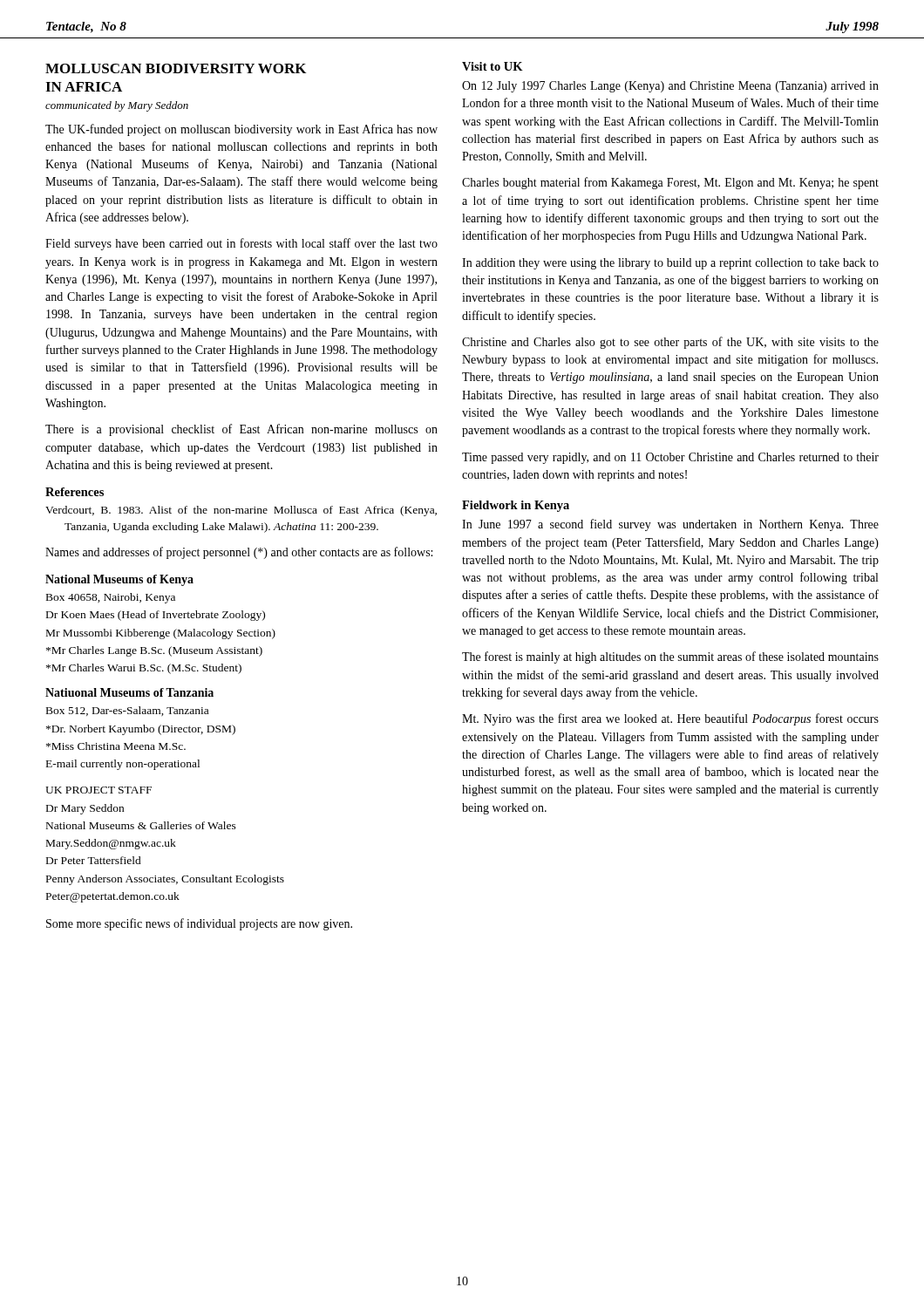
Task: Locate the block starting "Names and addresses of project personnel"
Action: [x=241, y=553]
